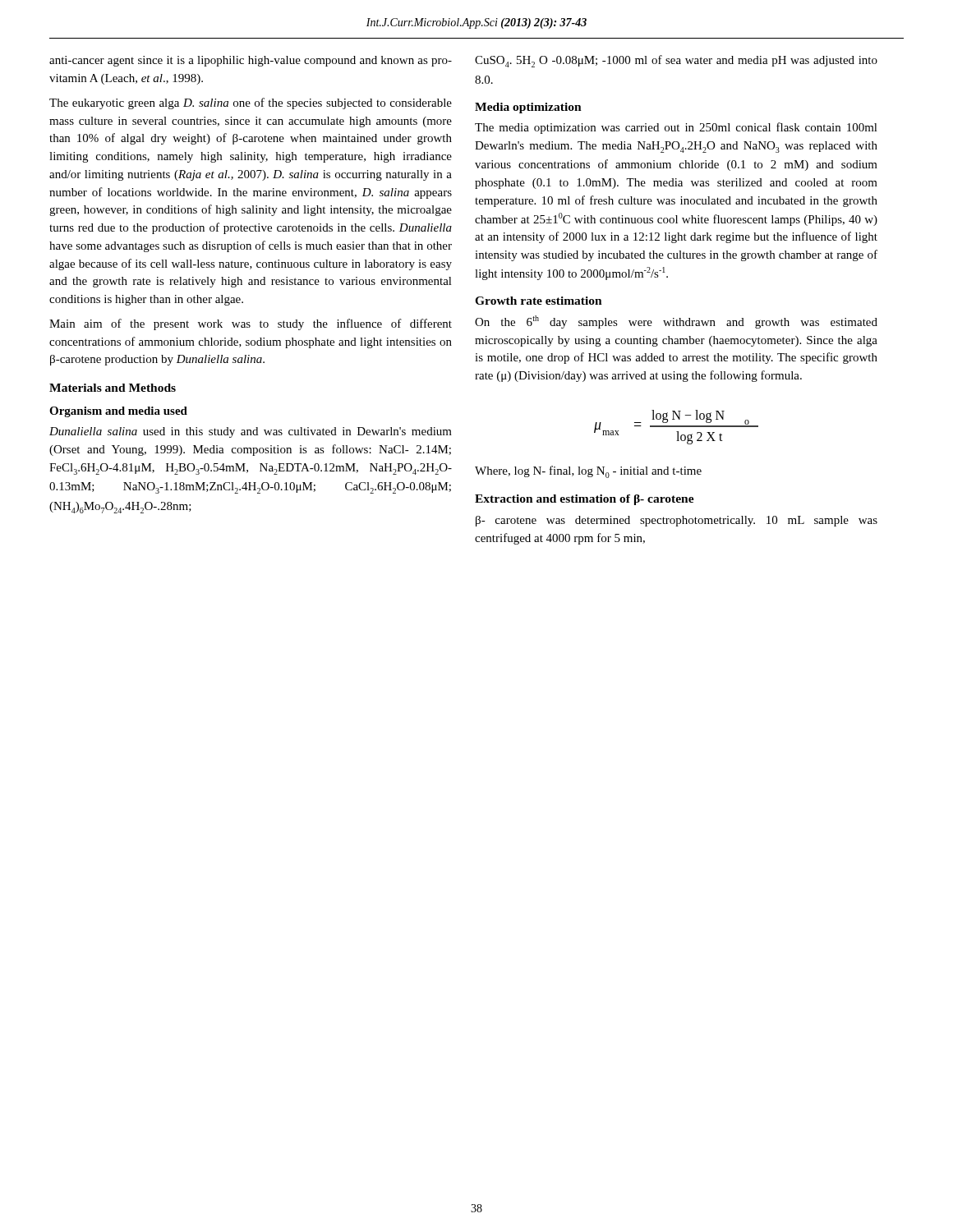Locate the text block with the text "CuSO4. 5H2 O -0.08μM; -1000"
953x1232 pixels.
[676, 71]
